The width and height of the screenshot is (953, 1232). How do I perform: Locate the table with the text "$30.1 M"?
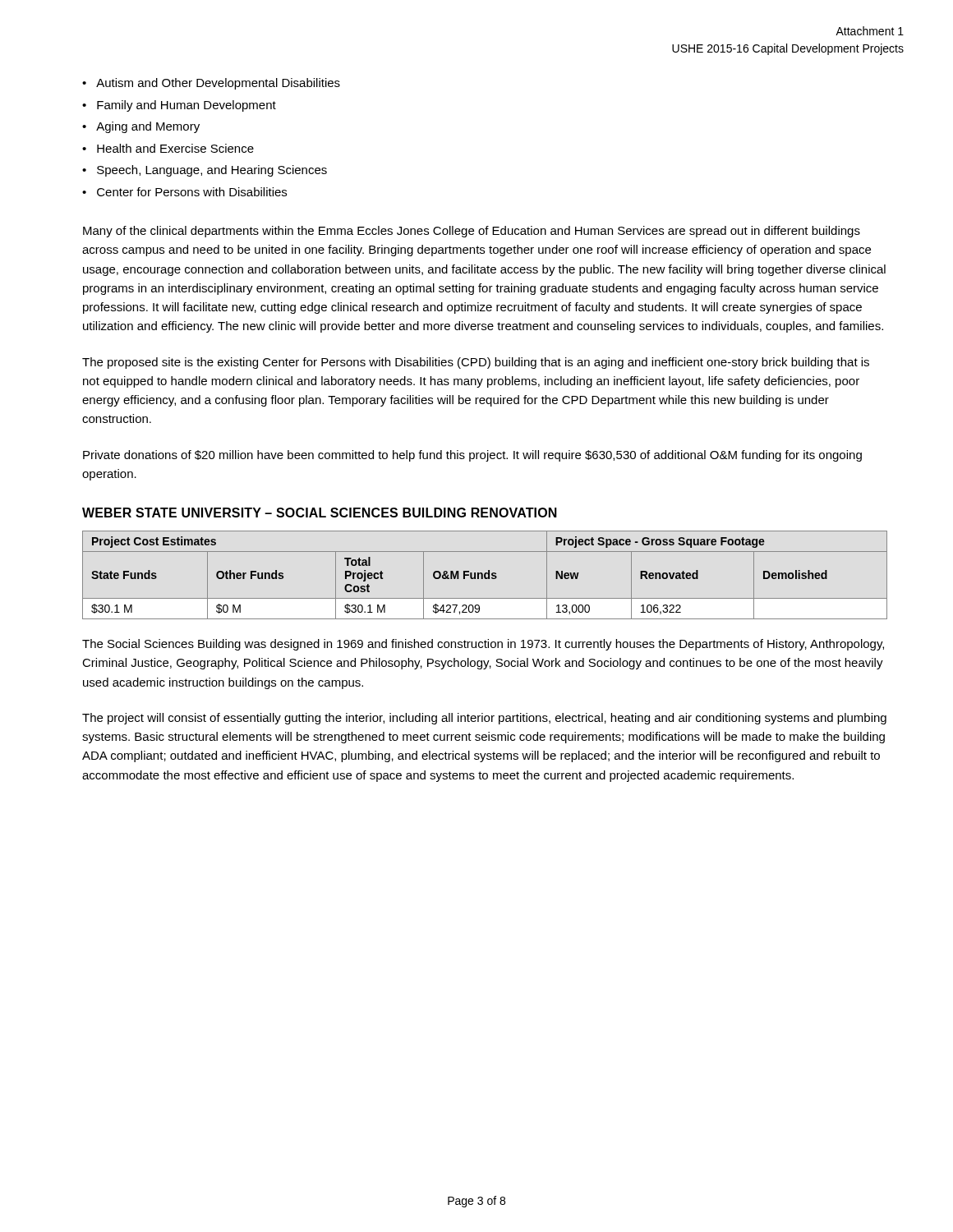pos(485,575)
